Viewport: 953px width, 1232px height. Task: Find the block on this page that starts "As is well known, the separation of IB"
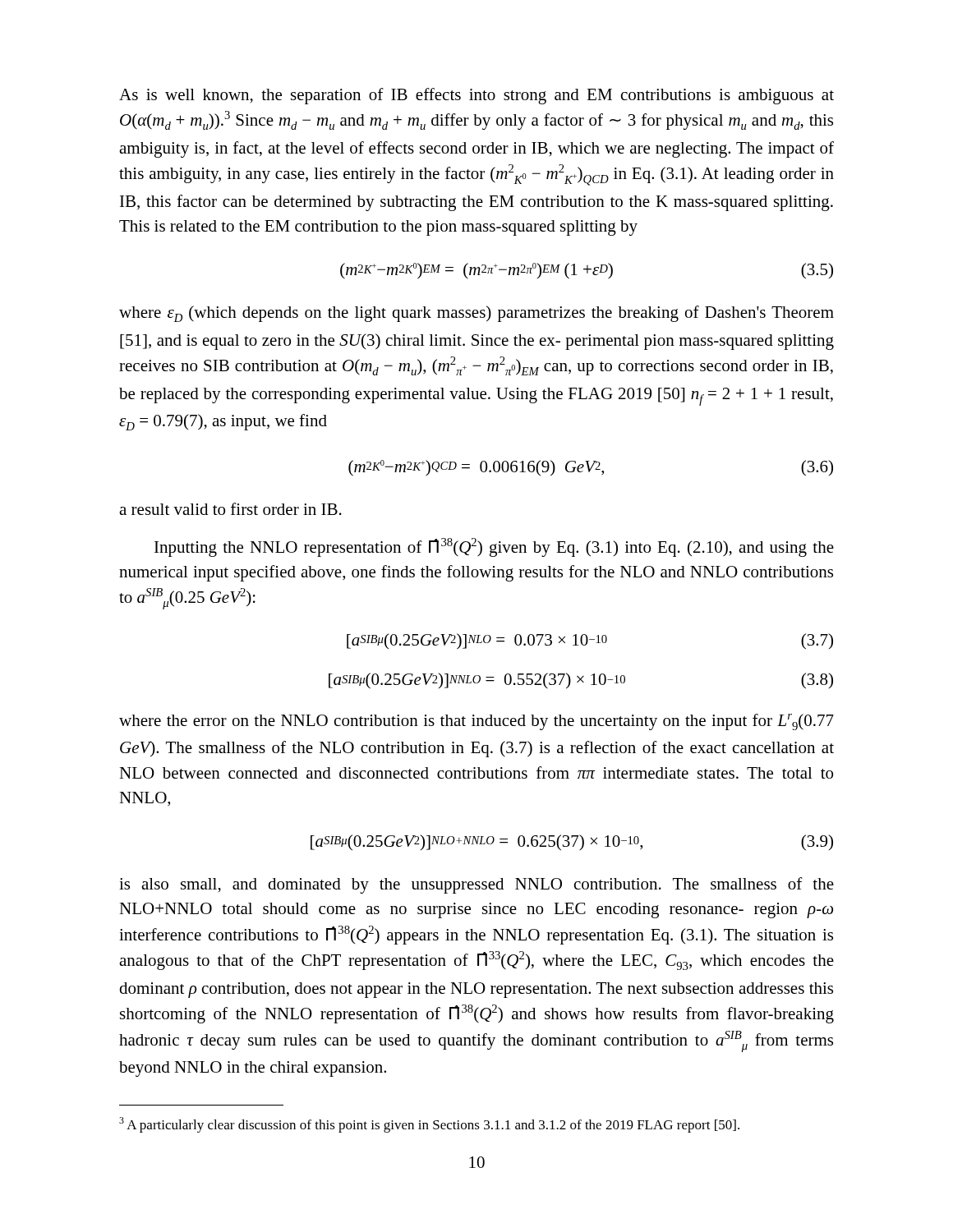(x=476, y=160)
